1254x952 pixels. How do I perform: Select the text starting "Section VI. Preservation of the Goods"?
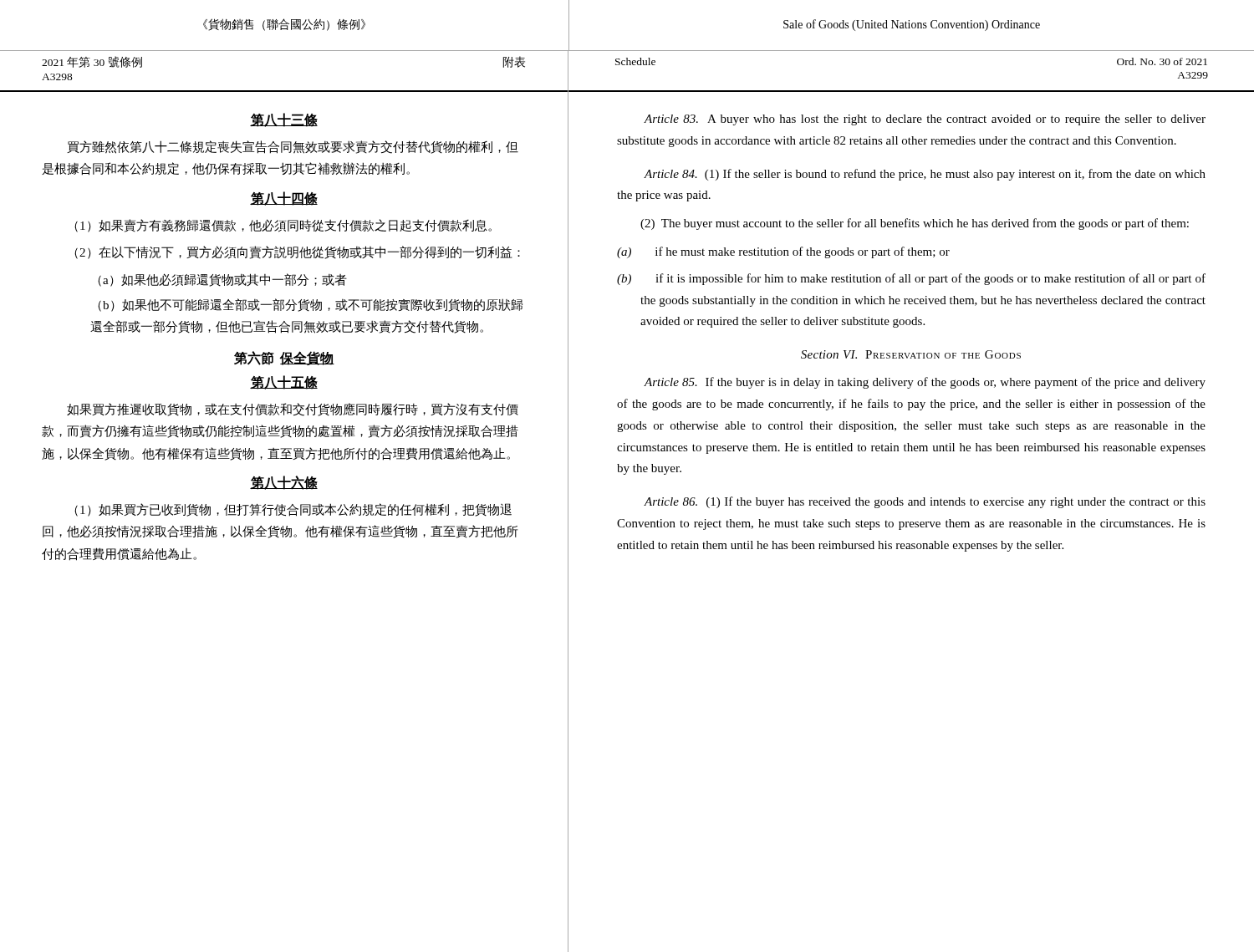point(911,355)
